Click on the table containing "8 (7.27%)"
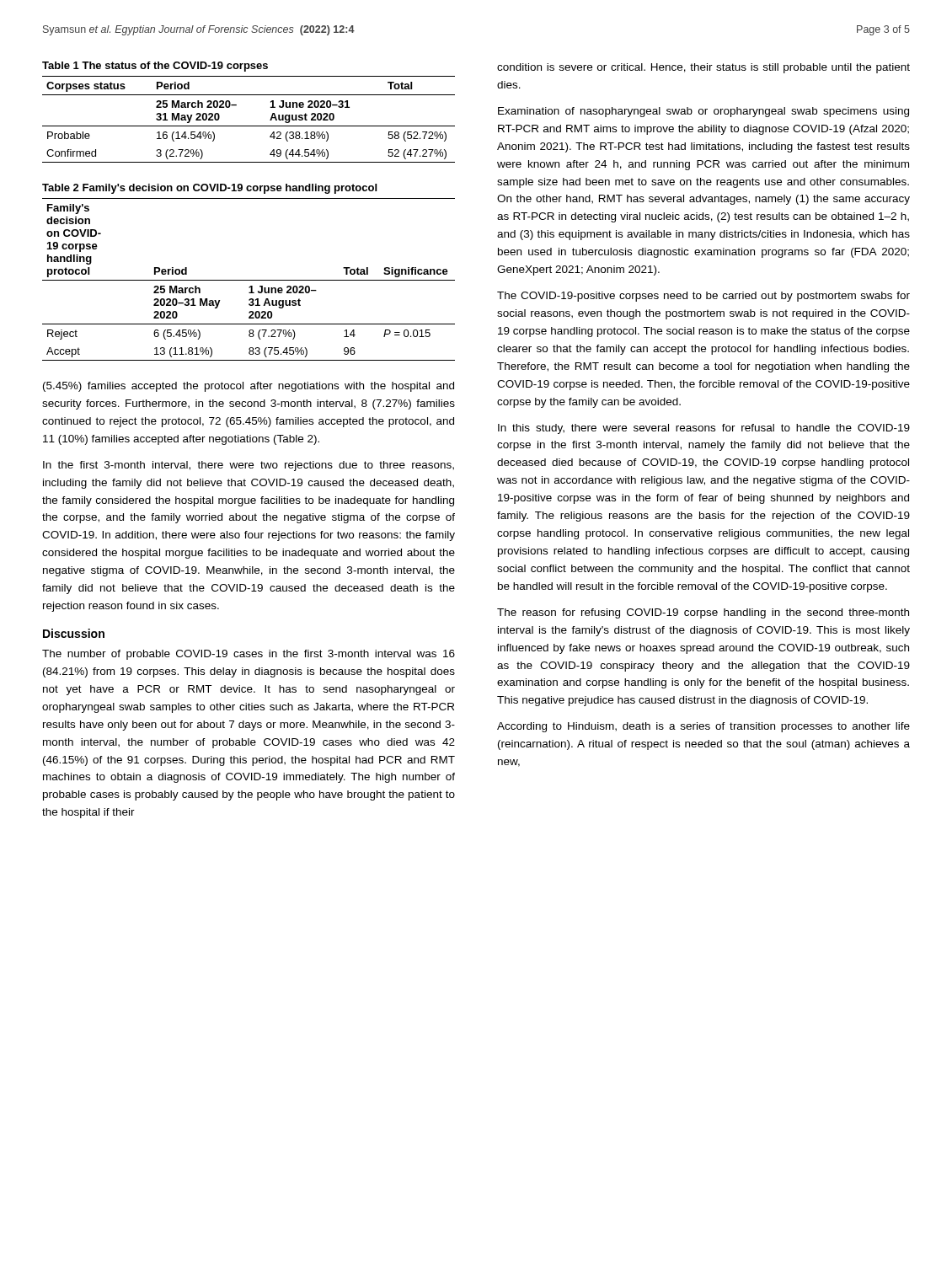The width and height of the screenshot is (952, 1264). (249, 279)
